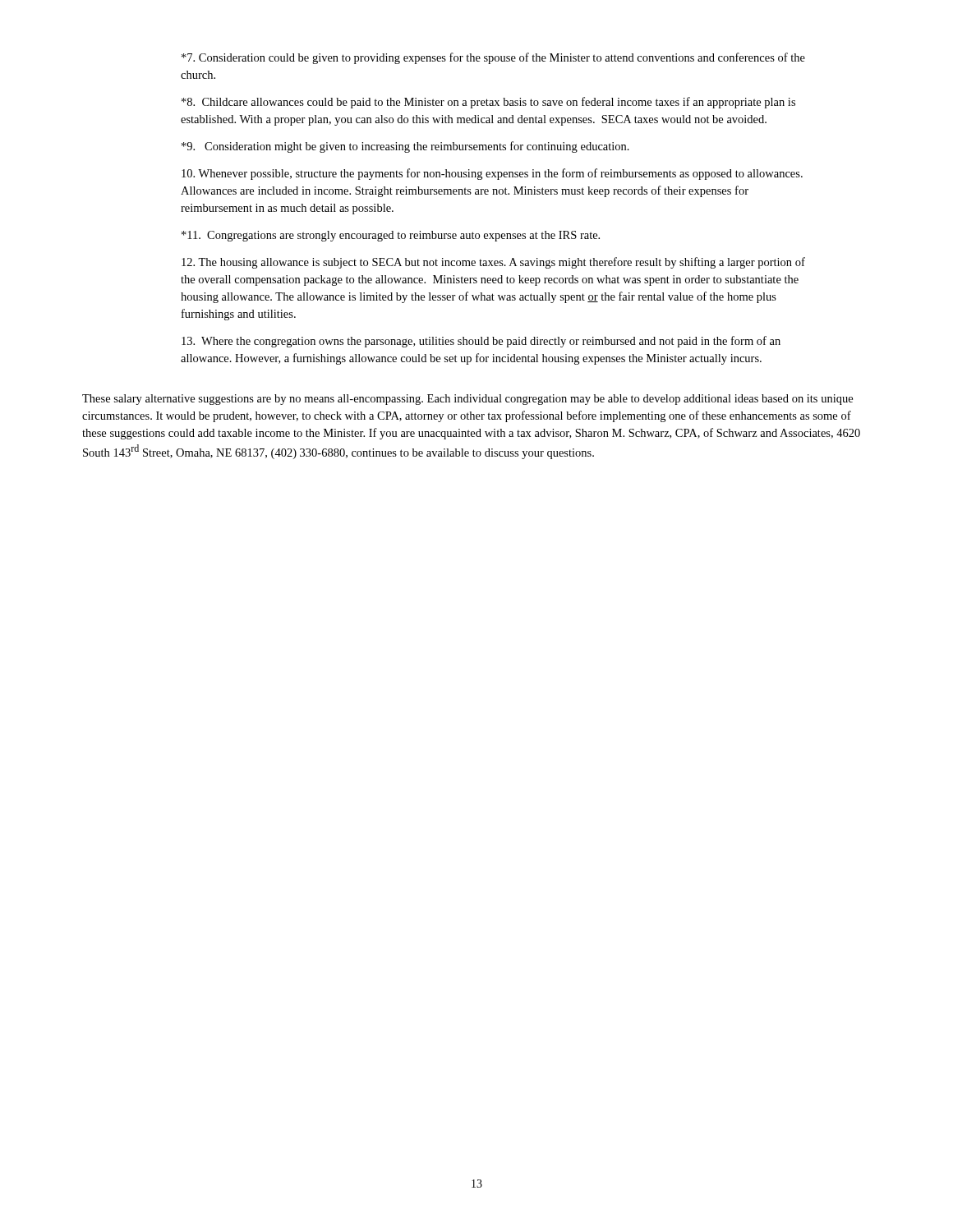Click the passage that begins "*7. Consideration could be"
The image size is (953, 1232).
coord(493,66)
